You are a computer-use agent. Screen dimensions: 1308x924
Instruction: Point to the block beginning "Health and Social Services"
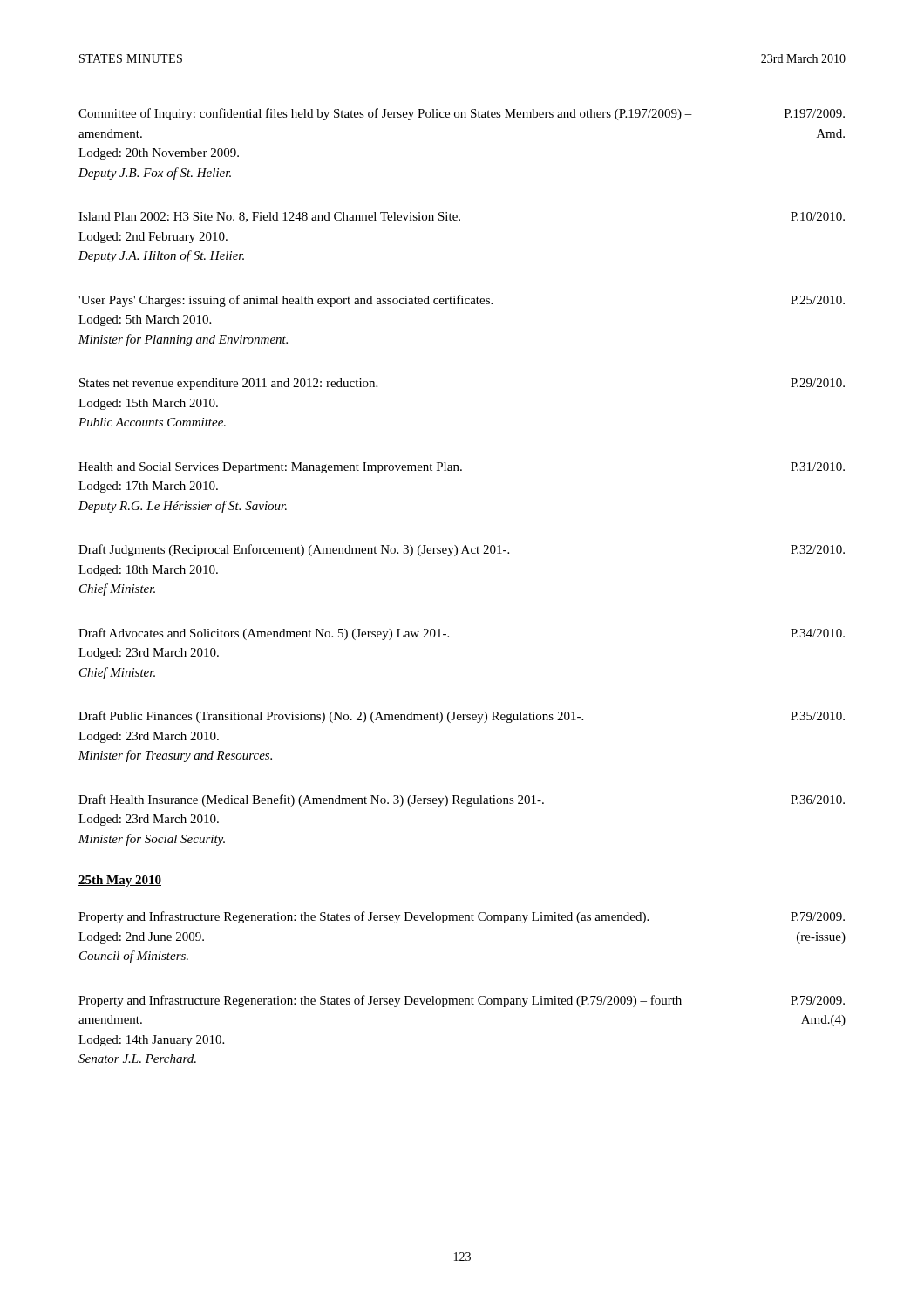point(462,468)
